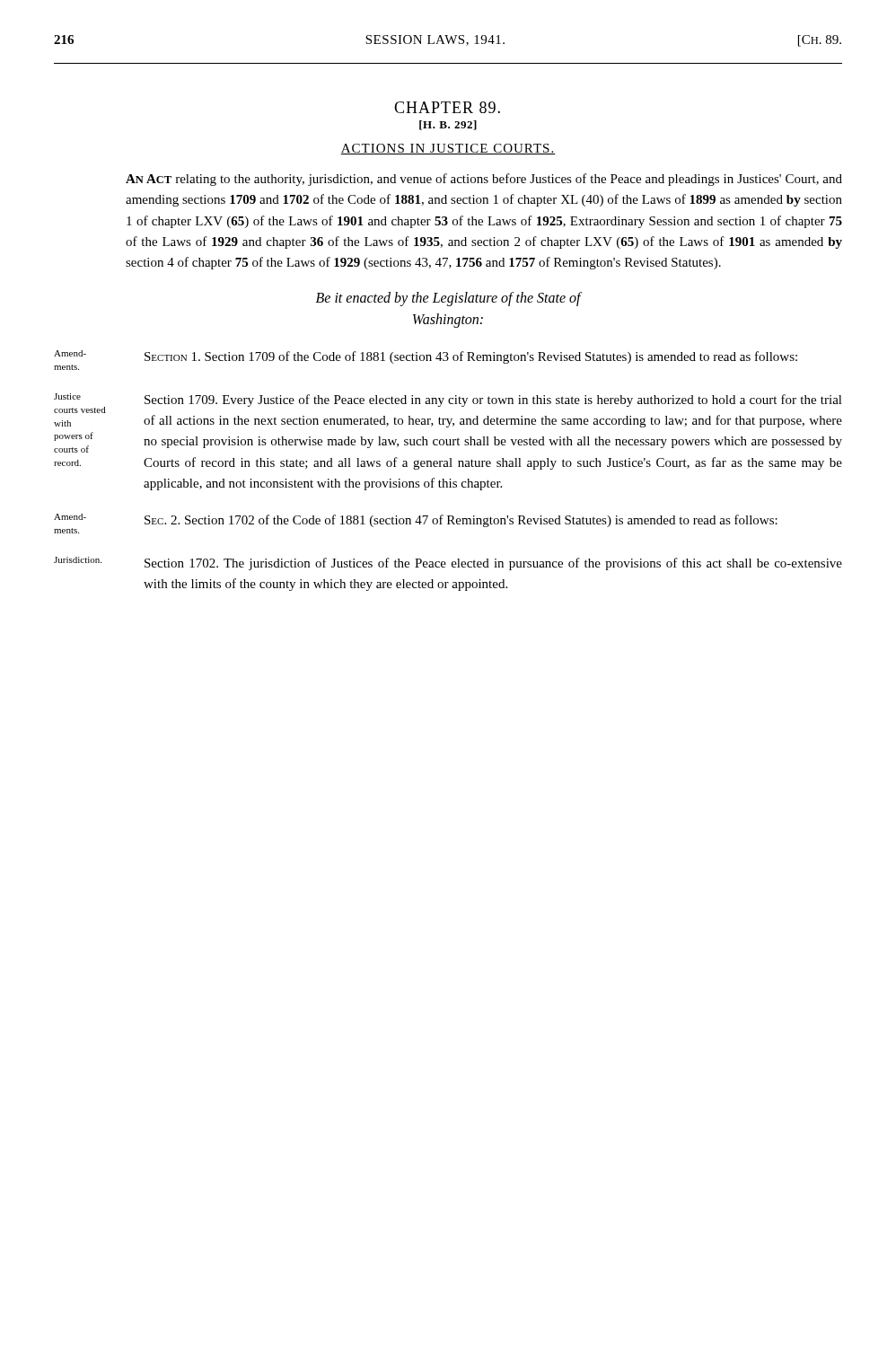Viewport: 896px width, 1347px height.
Task: Find the text block that says "Section 1709. Every Justice of"
Action: [x=493, y=441]
